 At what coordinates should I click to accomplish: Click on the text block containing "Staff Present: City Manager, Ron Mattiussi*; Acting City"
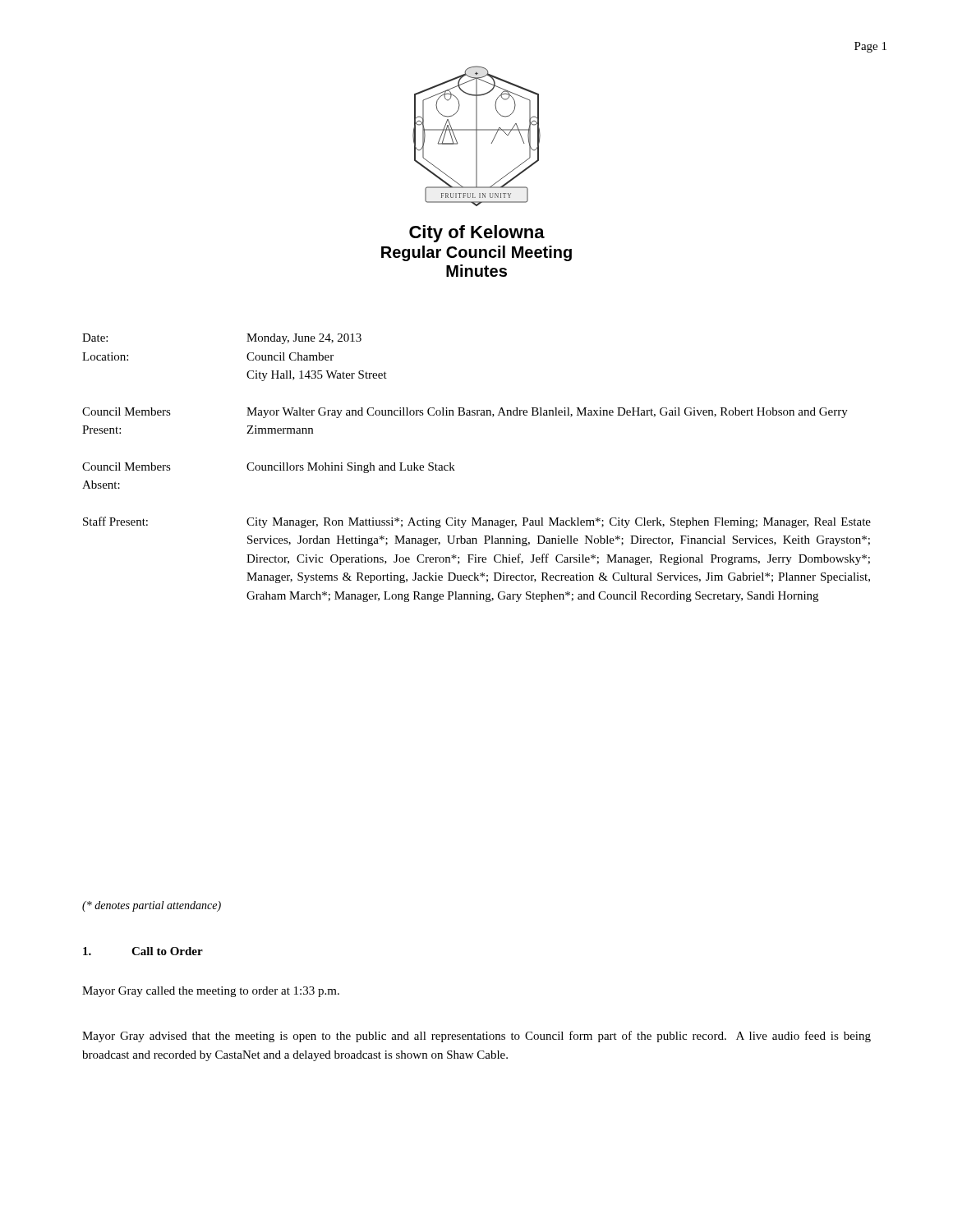point(476,558)
